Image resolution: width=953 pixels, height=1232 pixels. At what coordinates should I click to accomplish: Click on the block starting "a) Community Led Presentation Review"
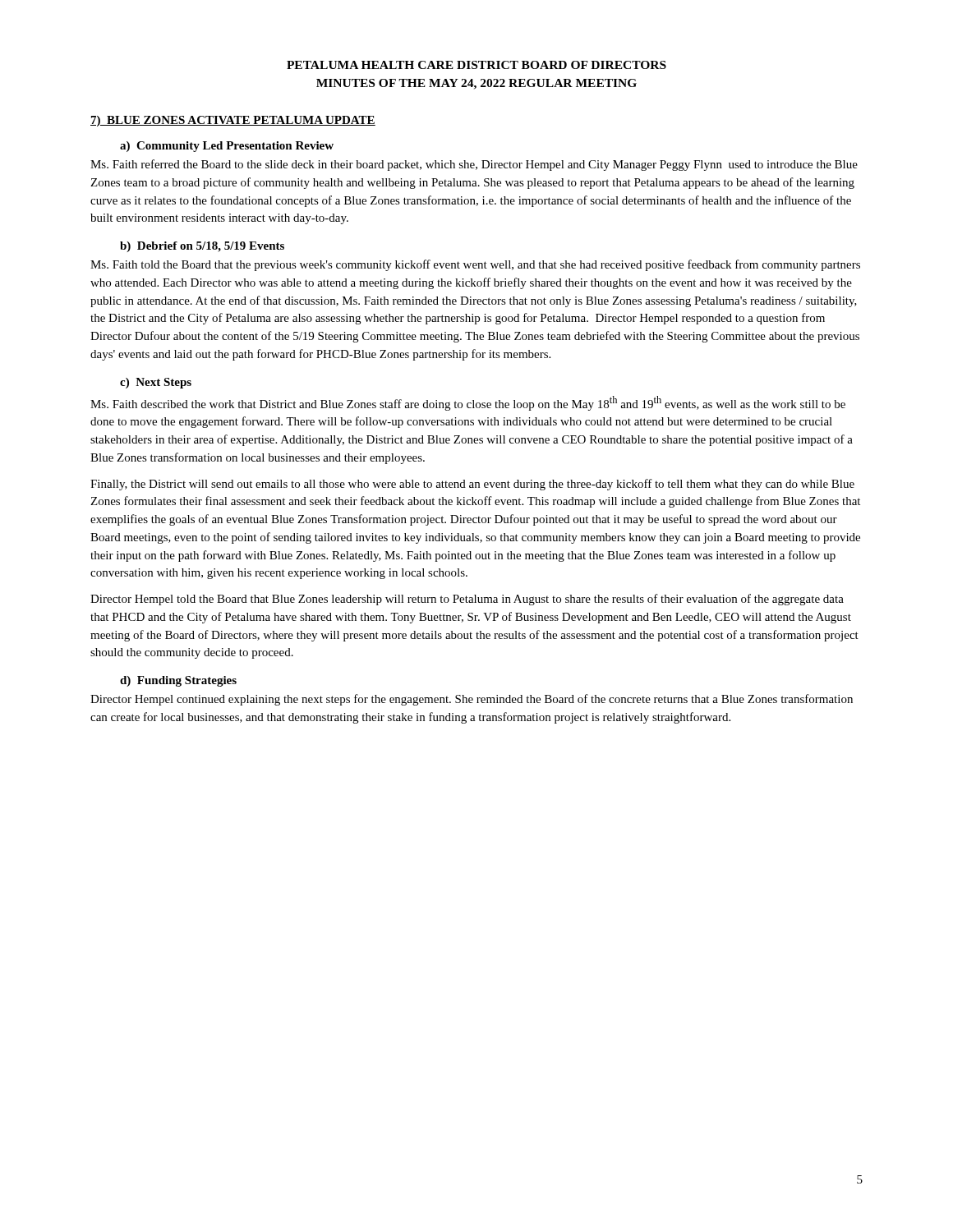227,145
